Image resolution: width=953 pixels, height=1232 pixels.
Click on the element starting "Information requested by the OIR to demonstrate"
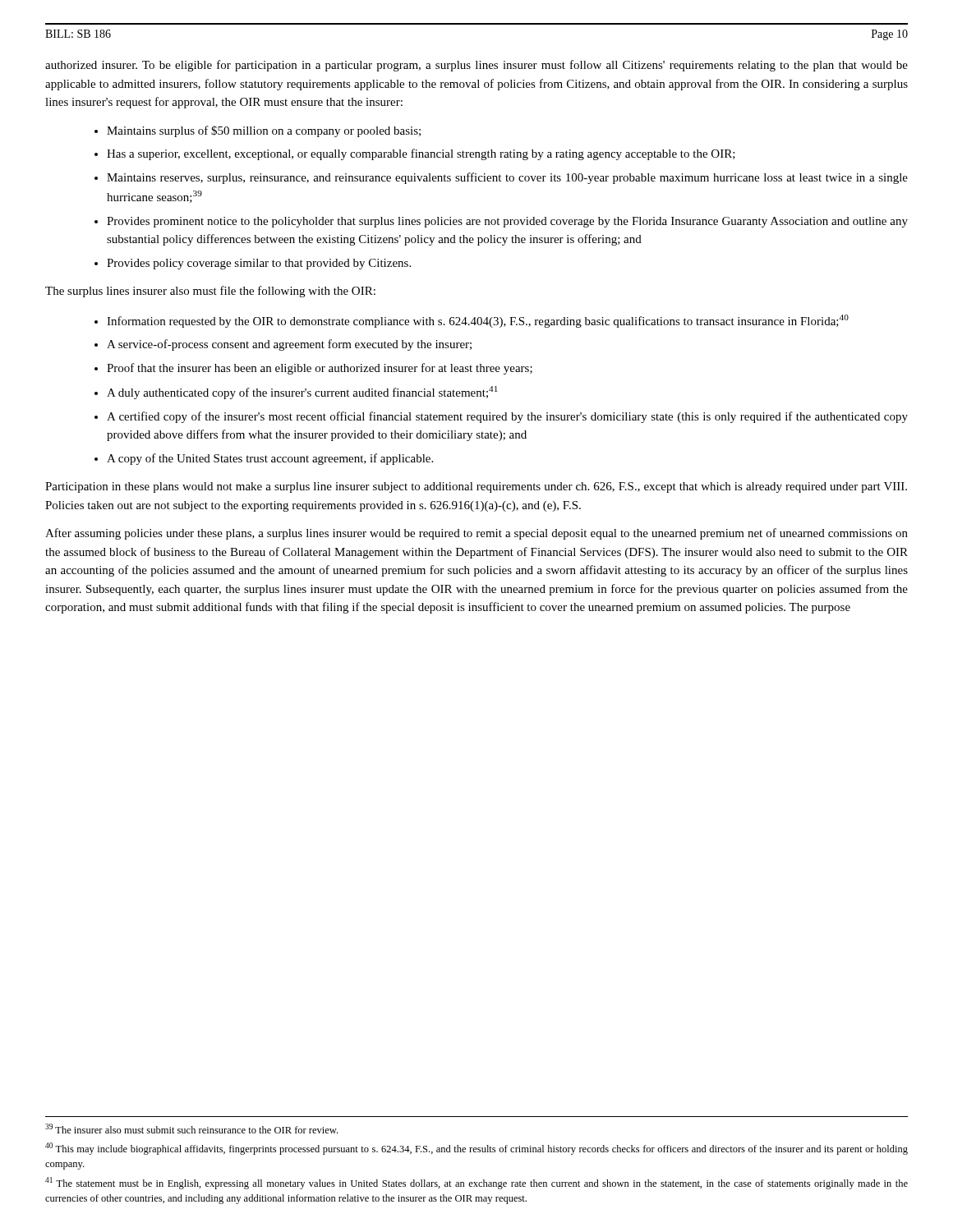pyautogui.click(x=478, y=320)
